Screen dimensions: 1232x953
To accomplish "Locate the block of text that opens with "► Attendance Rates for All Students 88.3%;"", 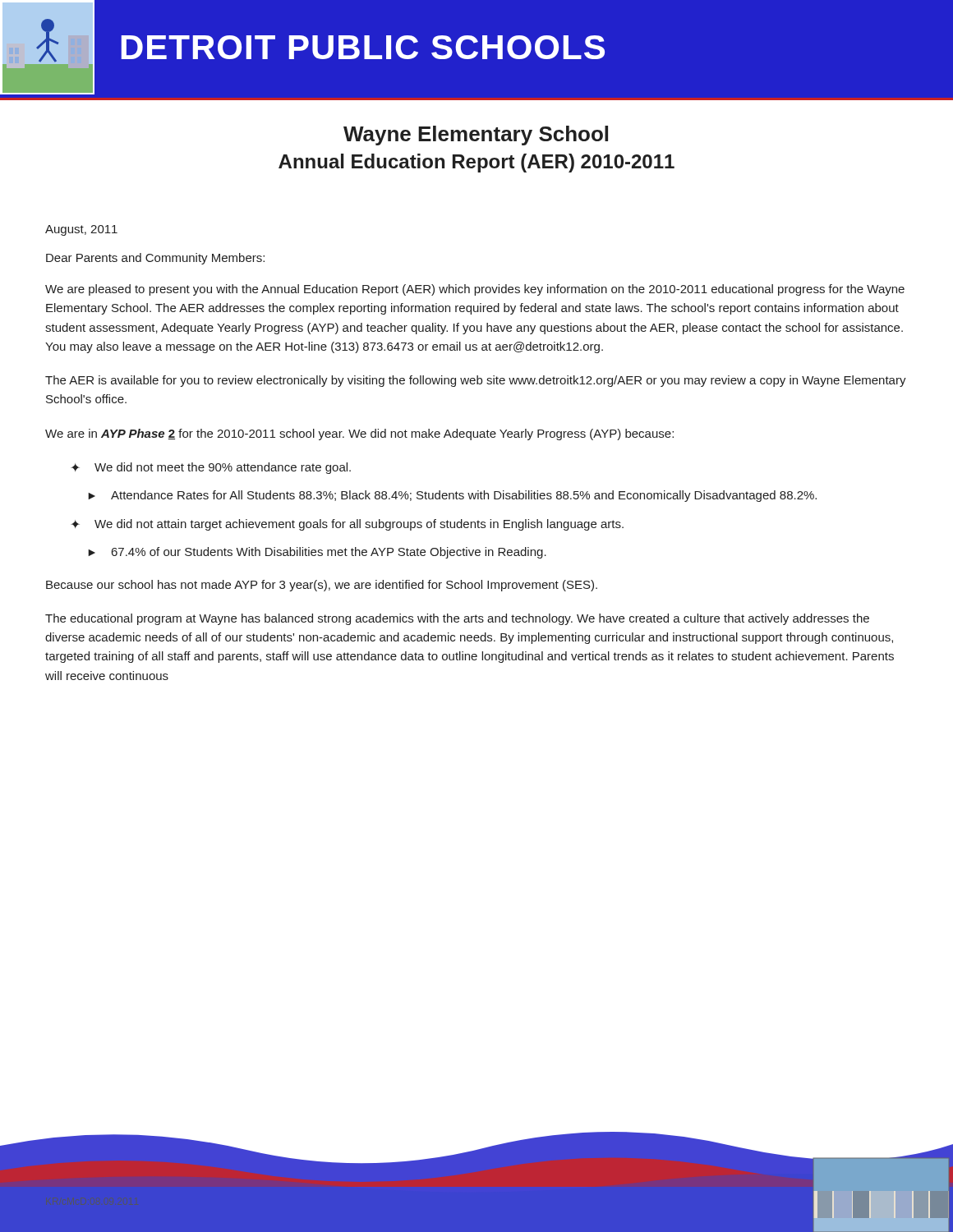I will [452, 495].
